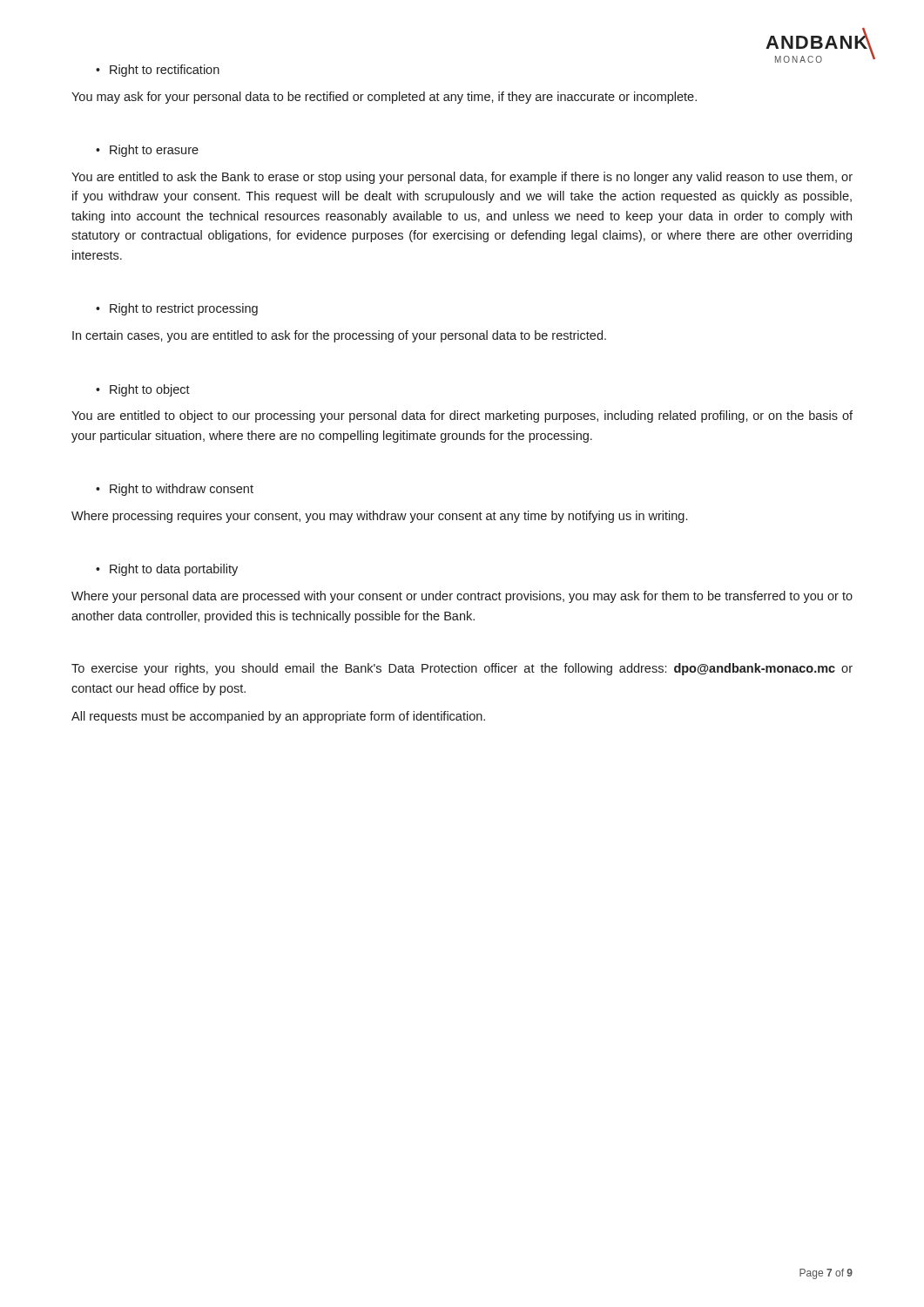
Task: Point to the region starting "• Right to object"
Action: (x=143, y=390)
